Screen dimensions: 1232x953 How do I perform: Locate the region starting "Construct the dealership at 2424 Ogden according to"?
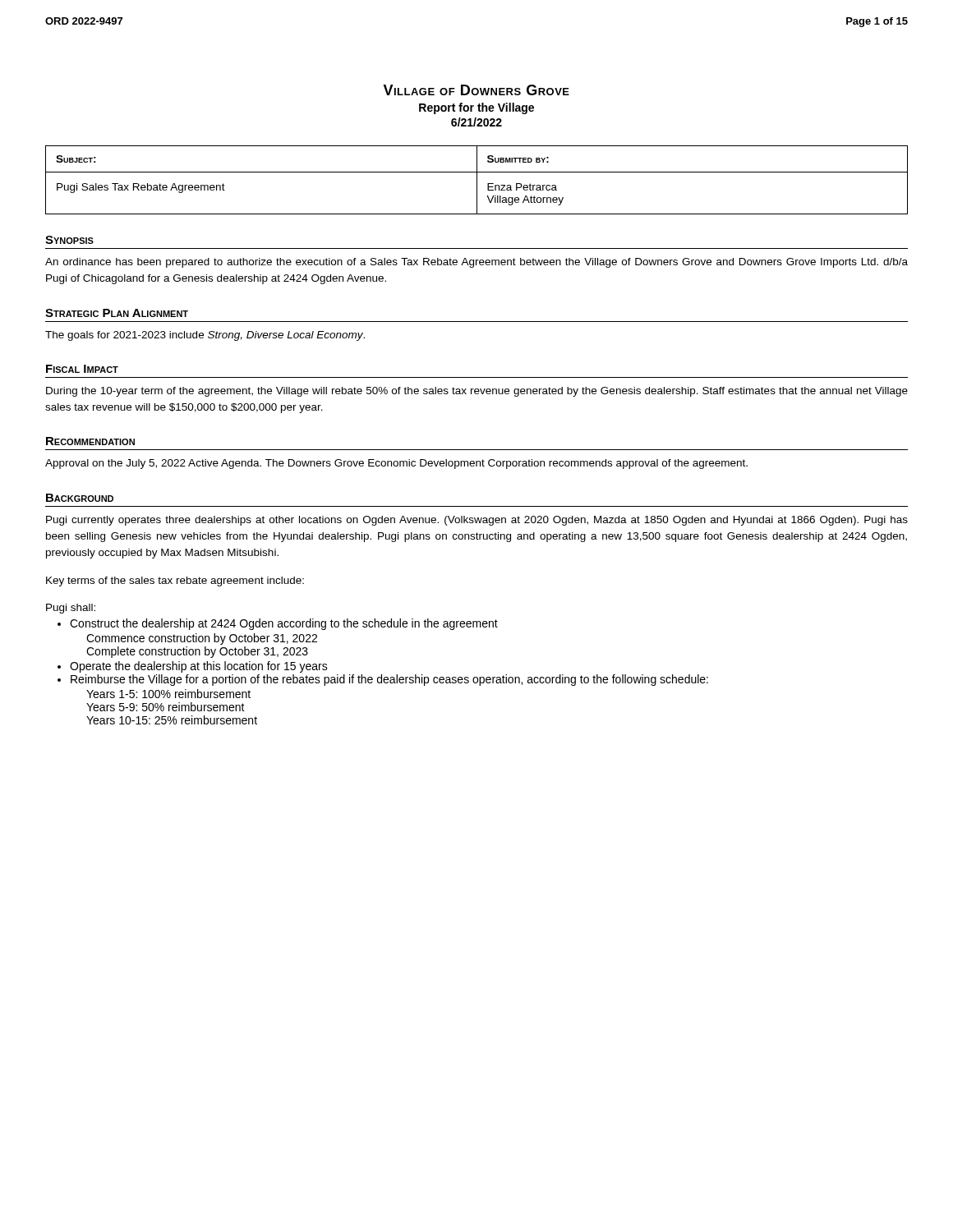pyautogui.click(x=489, y=637)
